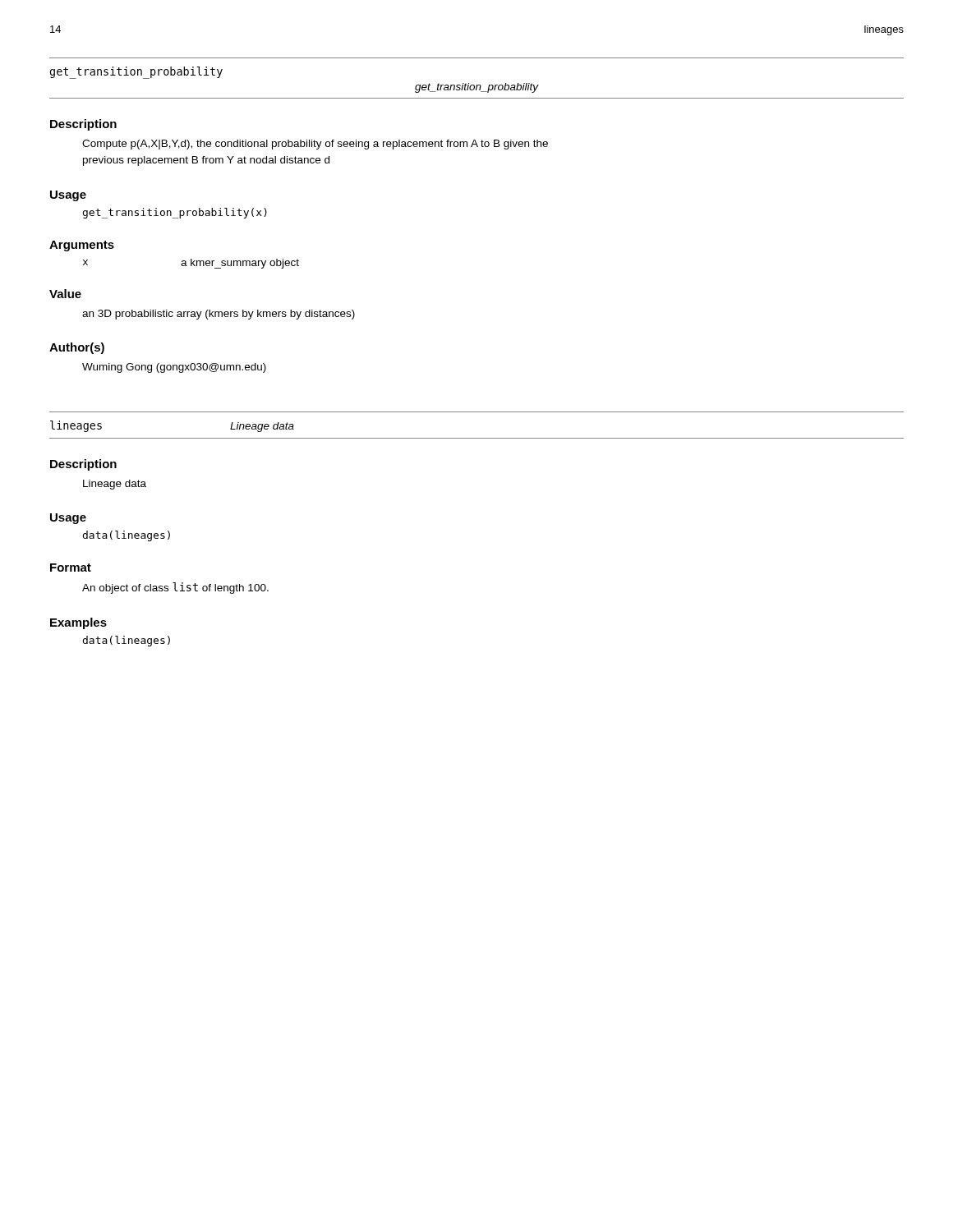Viewport: 953px width, 1232px height.
Task: Navigate to the text block starting "Lineage data"
Action: pos(114,483)
